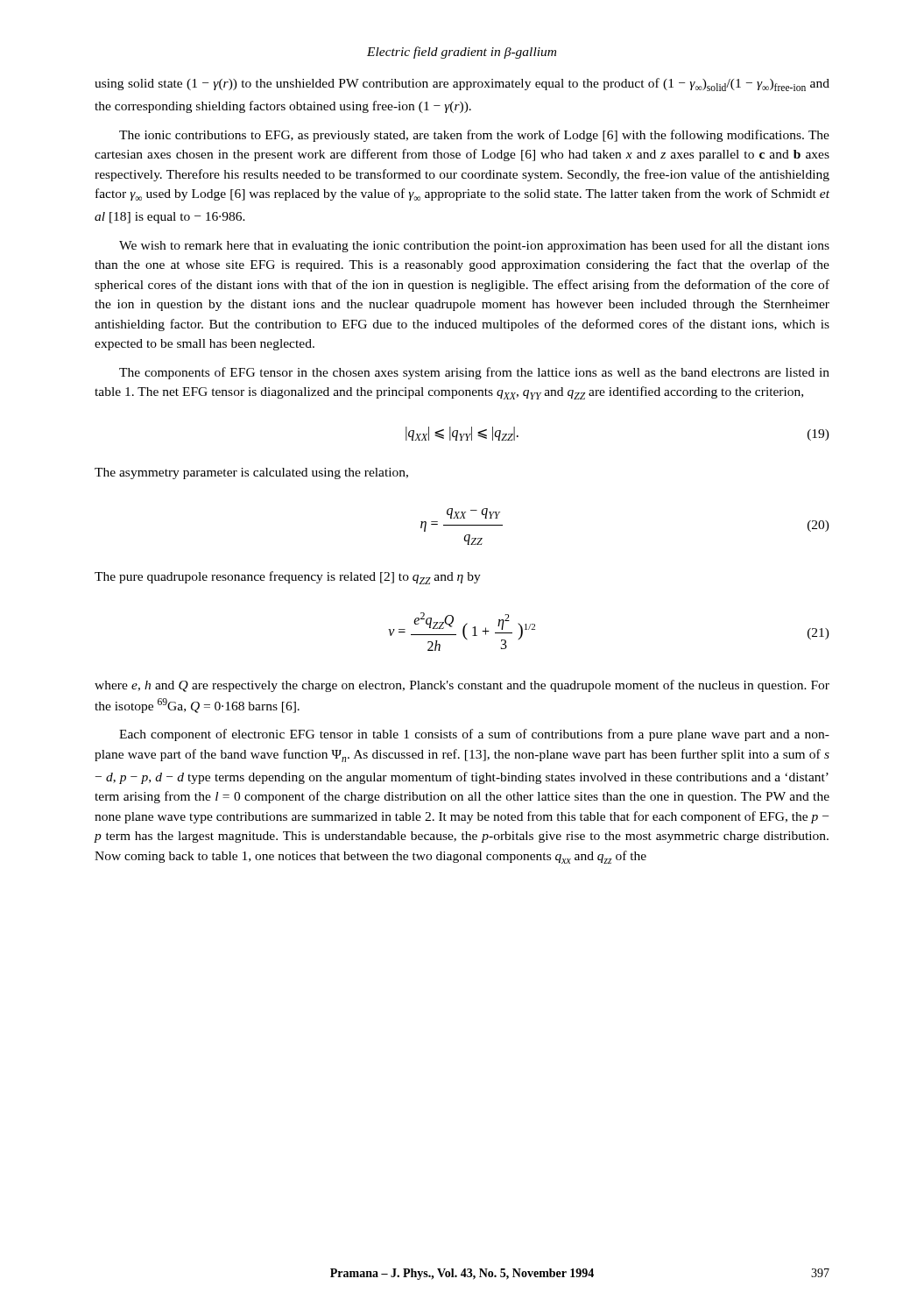
Task: Click on the text block containing "where e, h and Q"
Action: click(x=462, y=695)
